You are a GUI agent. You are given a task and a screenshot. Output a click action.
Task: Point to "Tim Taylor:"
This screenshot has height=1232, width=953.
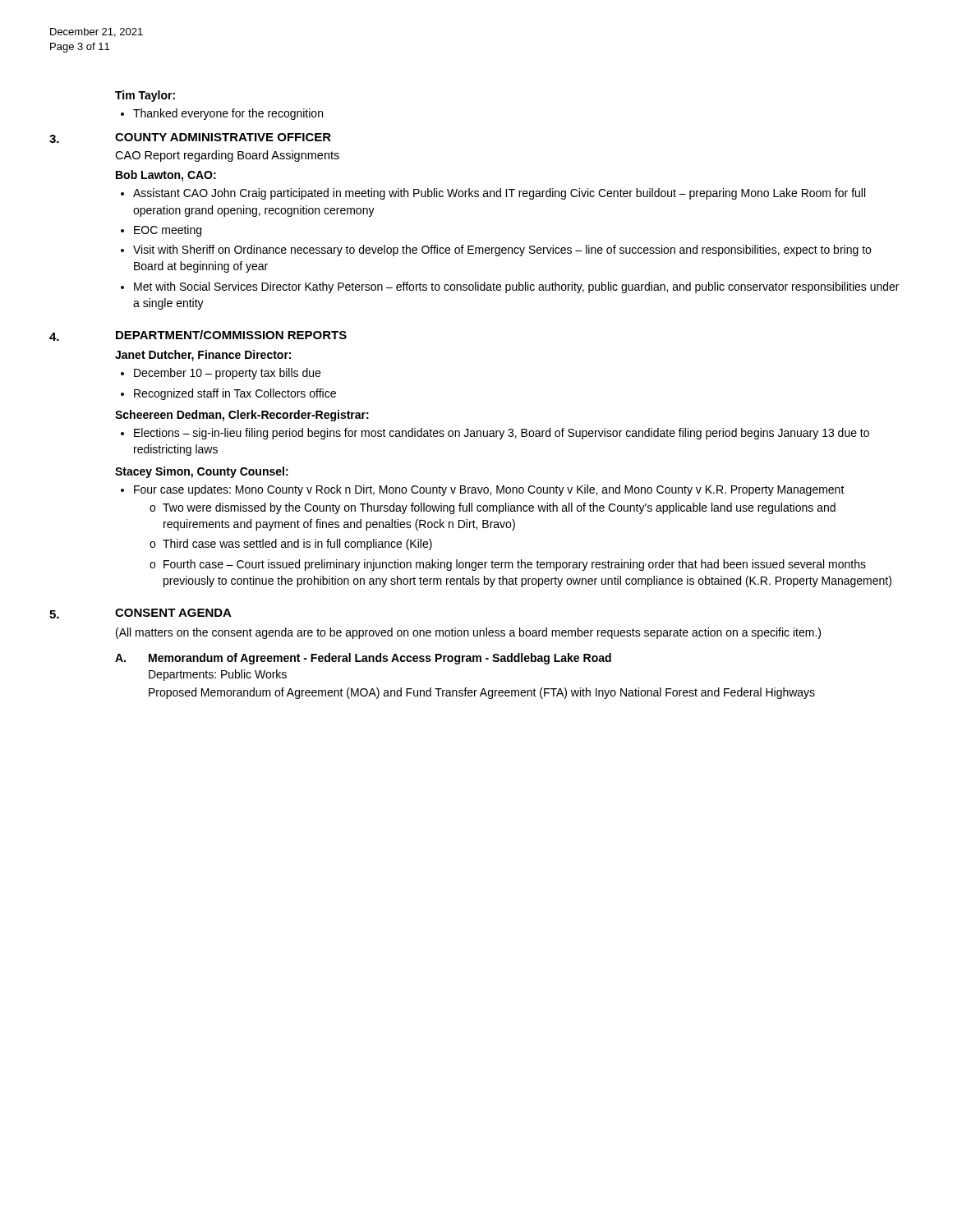pos(145,95)
